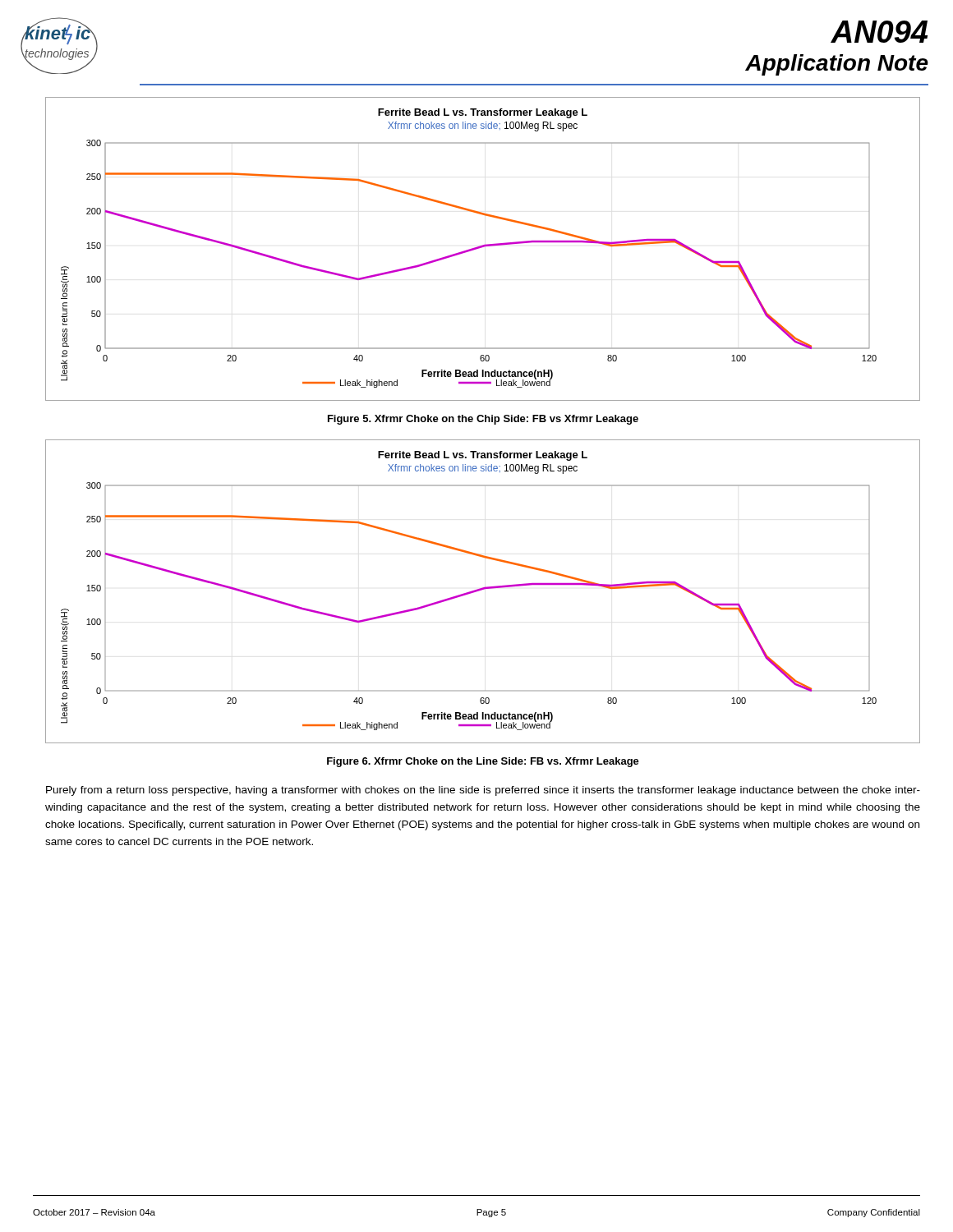Viewport: 953px width, 1232px height.
Task: Locate the title with the text "AN094 Application Note"
Action: pos(837,46)
